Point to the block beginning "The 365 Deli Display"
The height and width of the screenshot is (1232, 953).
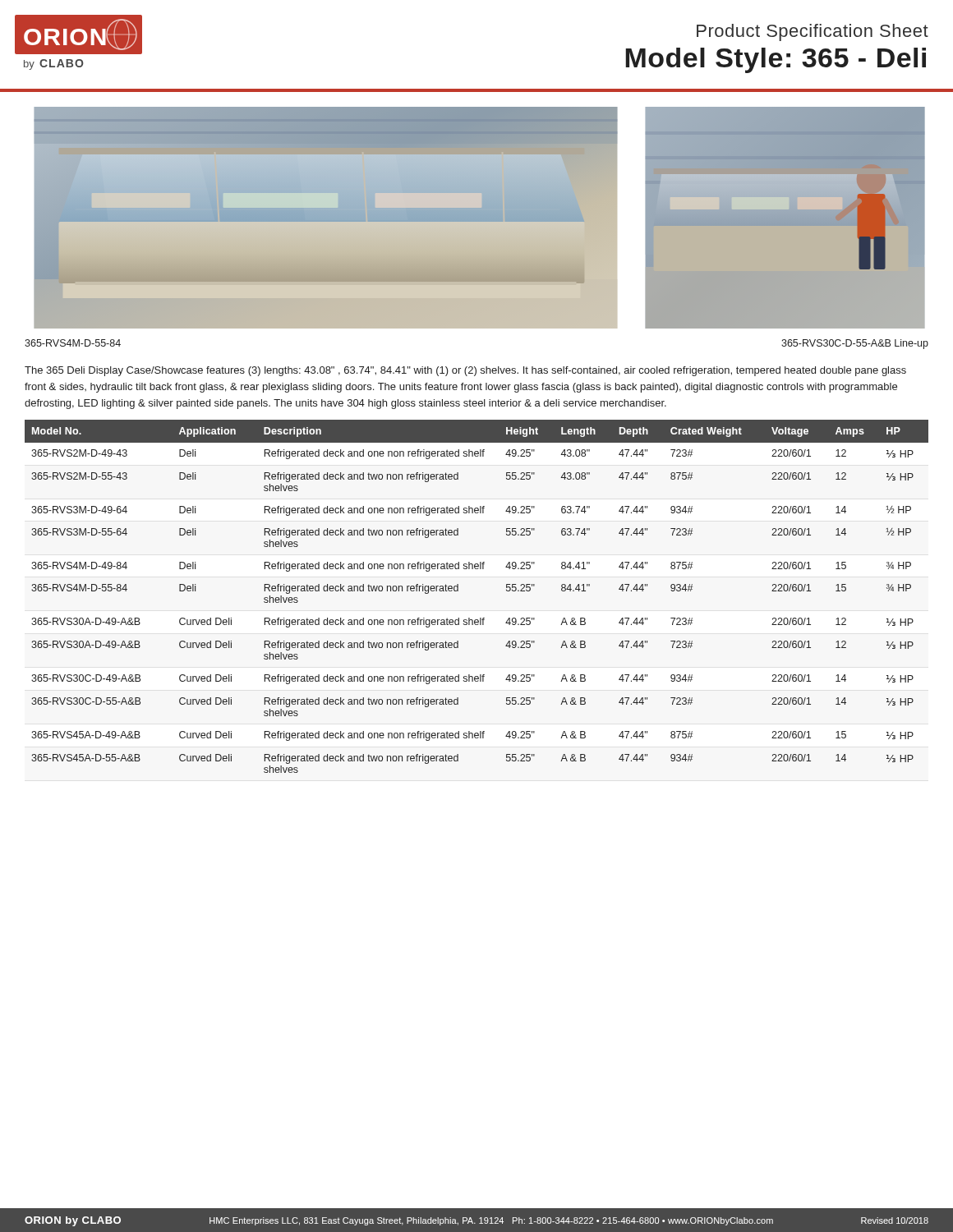point(466,387)
